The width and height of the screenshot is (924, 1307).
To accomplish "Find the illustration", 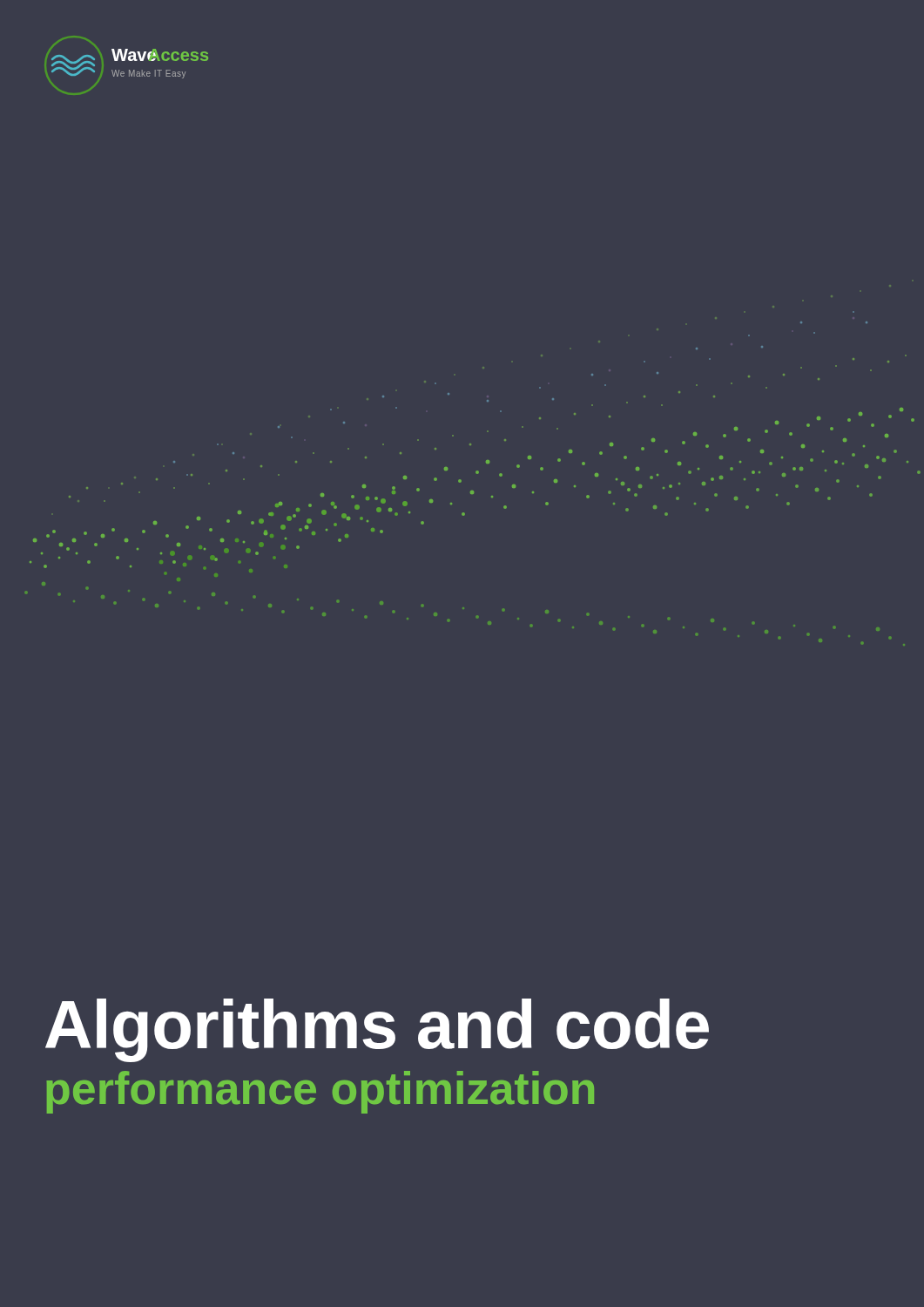I will [462, 654].
